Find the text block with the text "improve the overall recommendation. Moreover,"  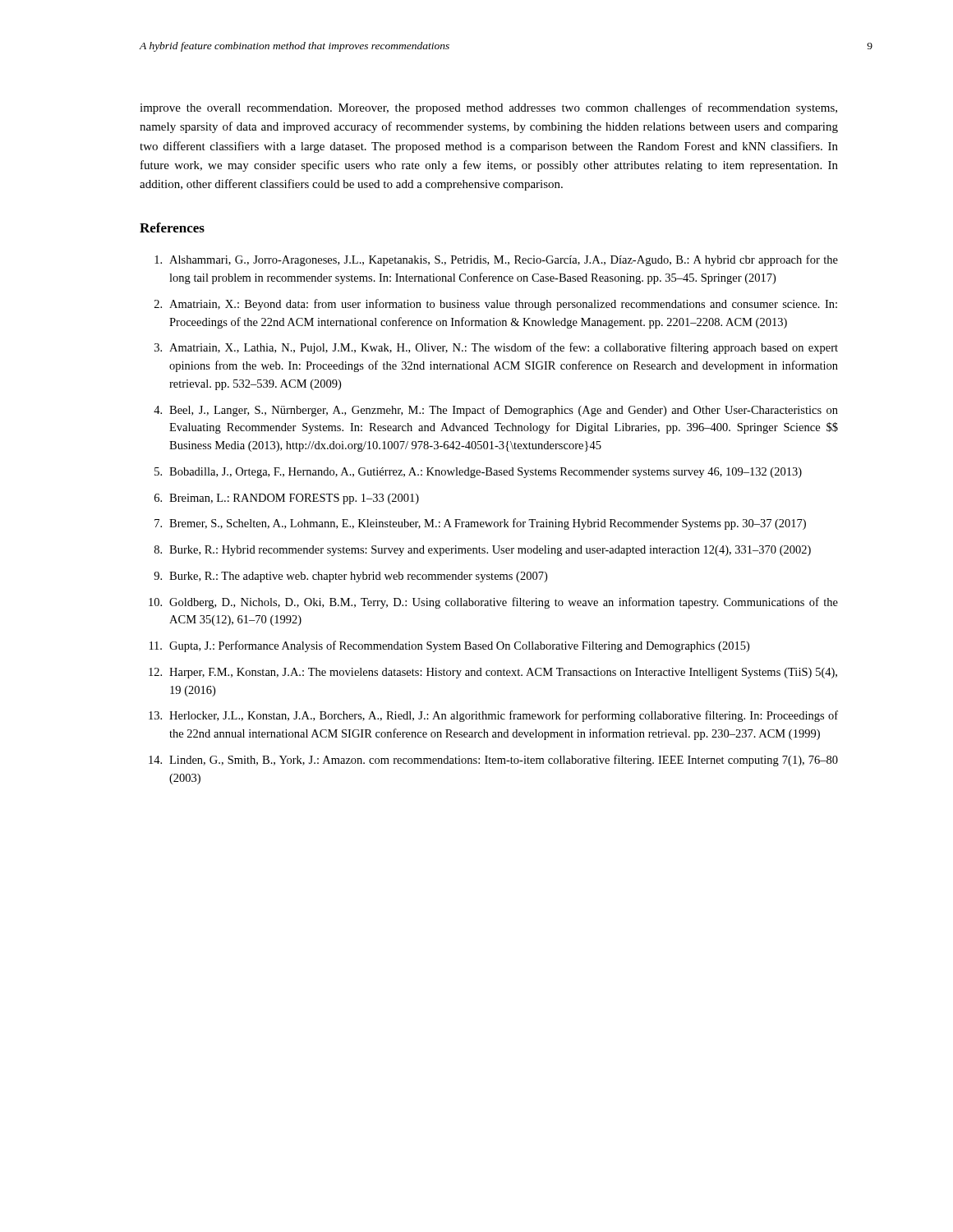pyautogui.click(x=489, y=146)
